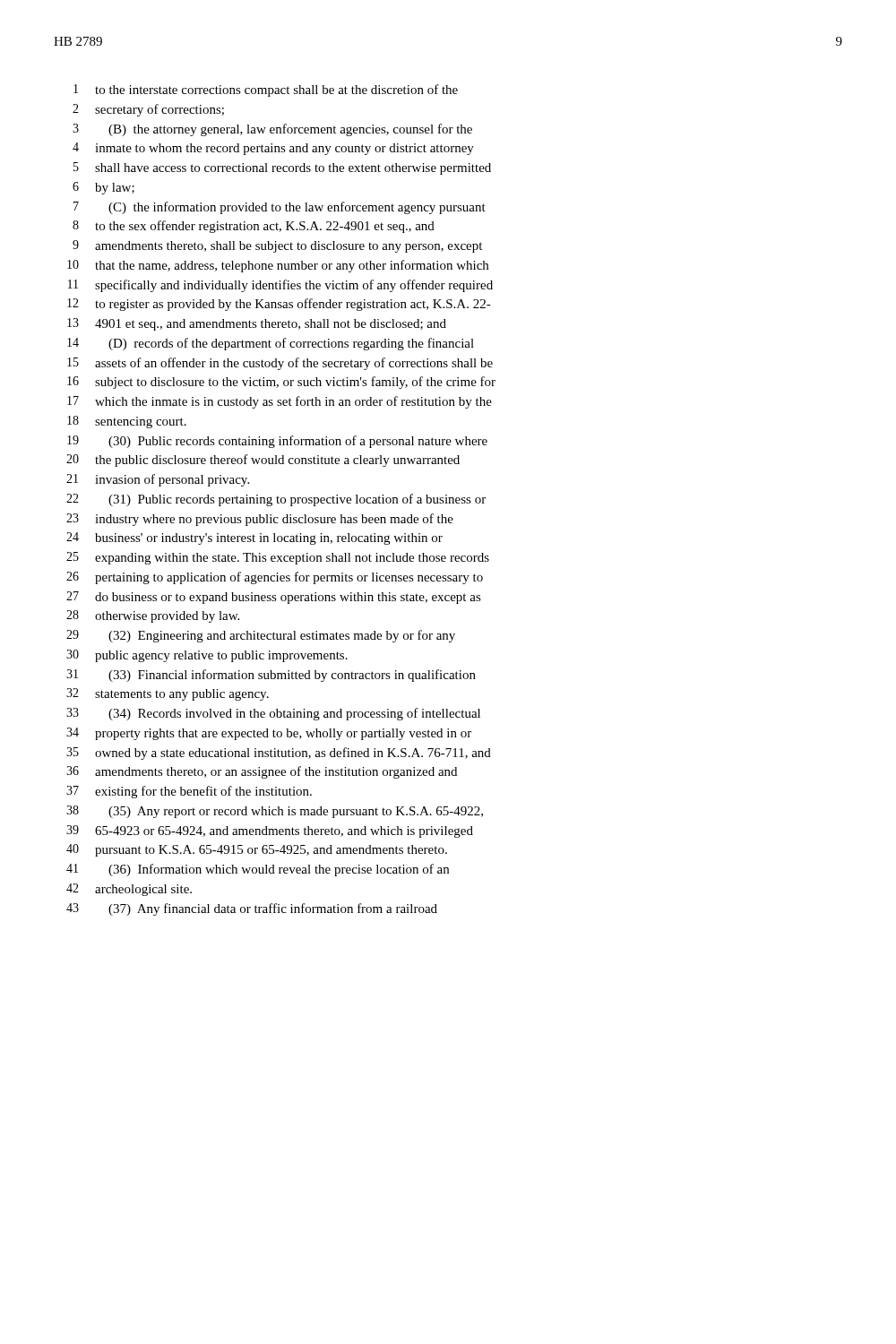Find "18sentencing court." on this page
Screen dimensions: 1344x896
(127, 422)
